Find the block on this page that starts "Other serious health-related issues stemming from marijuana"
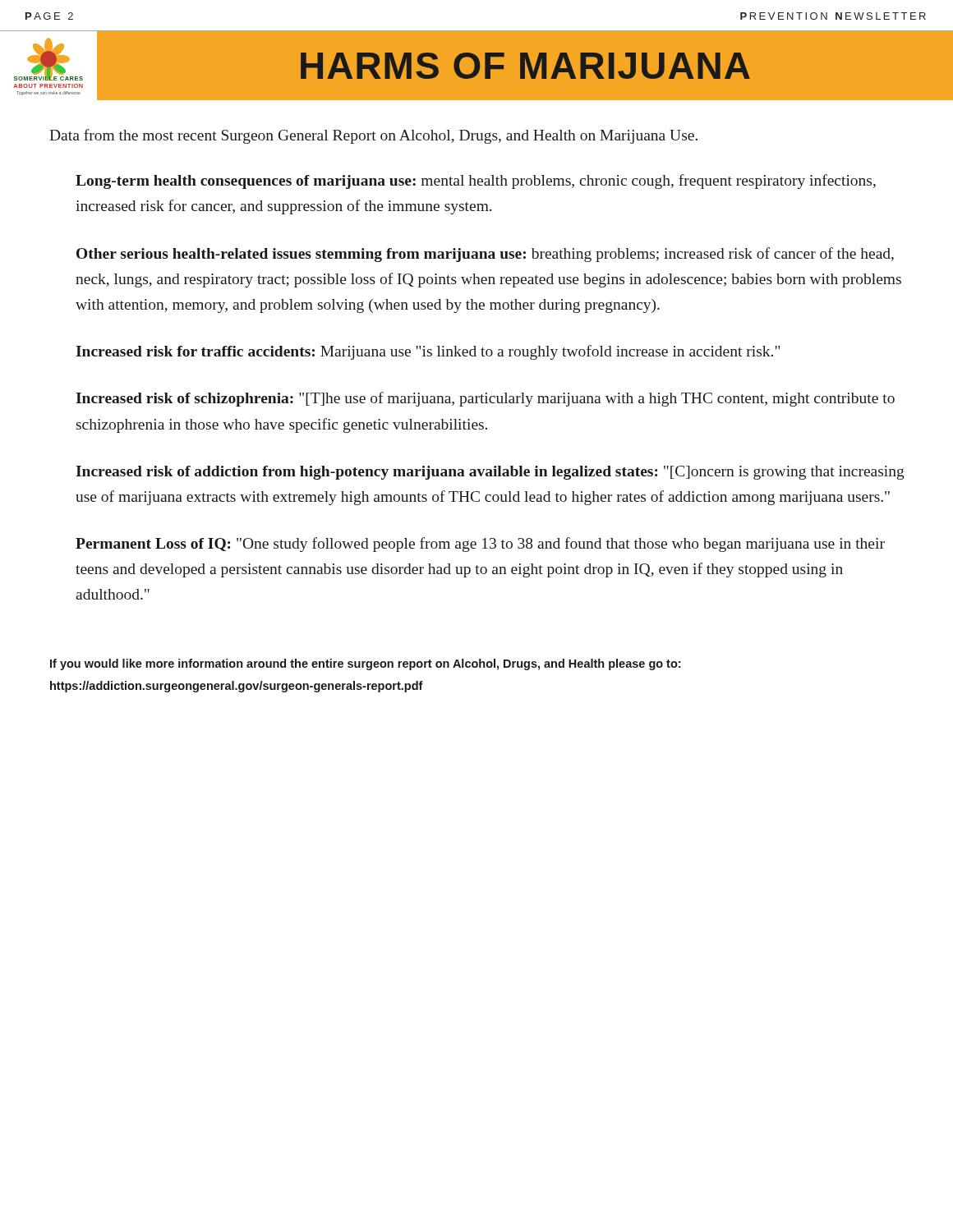 pos(489,279)
